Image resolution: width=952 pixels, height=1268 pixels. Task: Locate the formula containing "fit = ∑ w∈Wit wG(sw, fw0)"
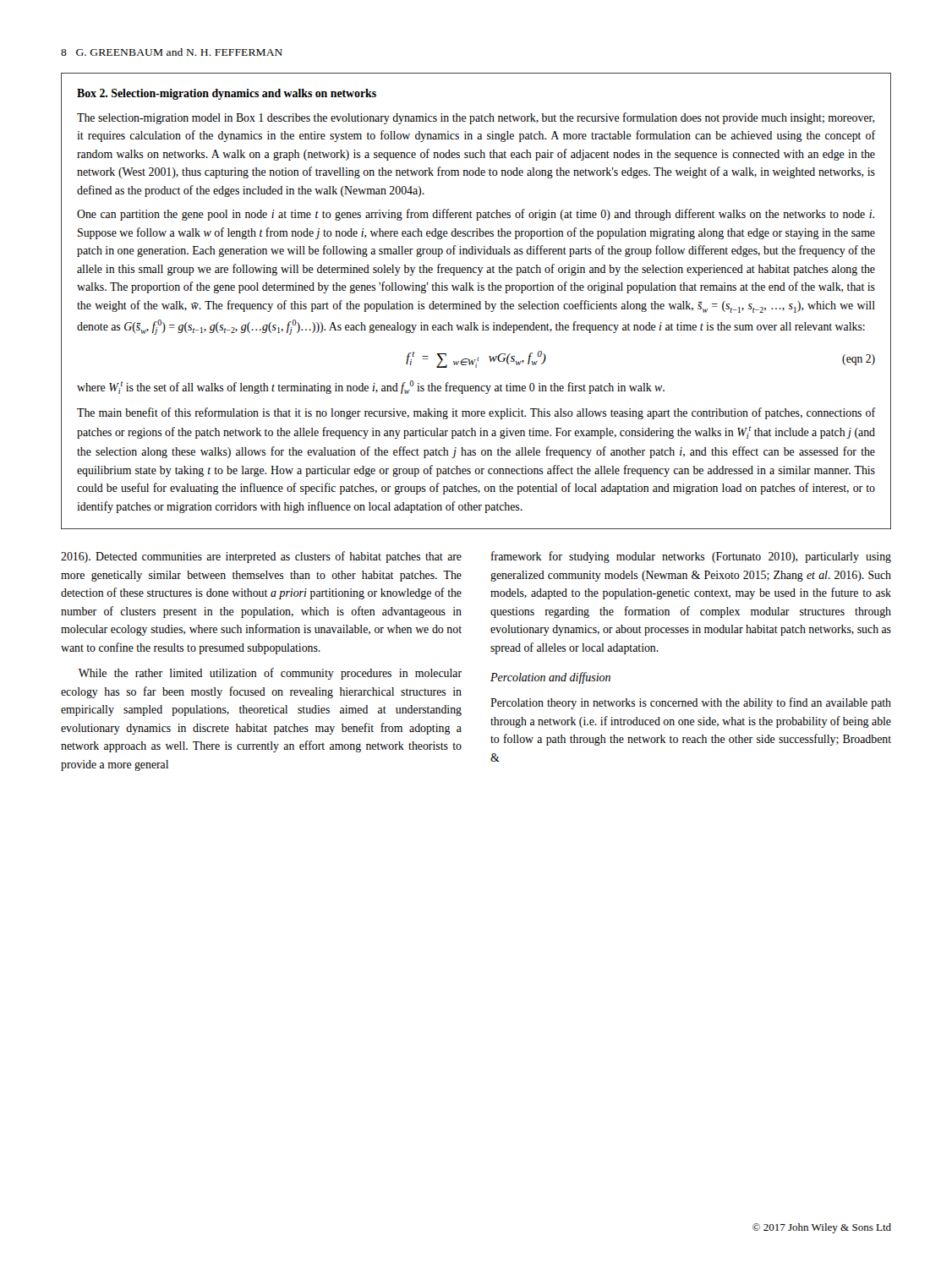(x=469, y=360)
